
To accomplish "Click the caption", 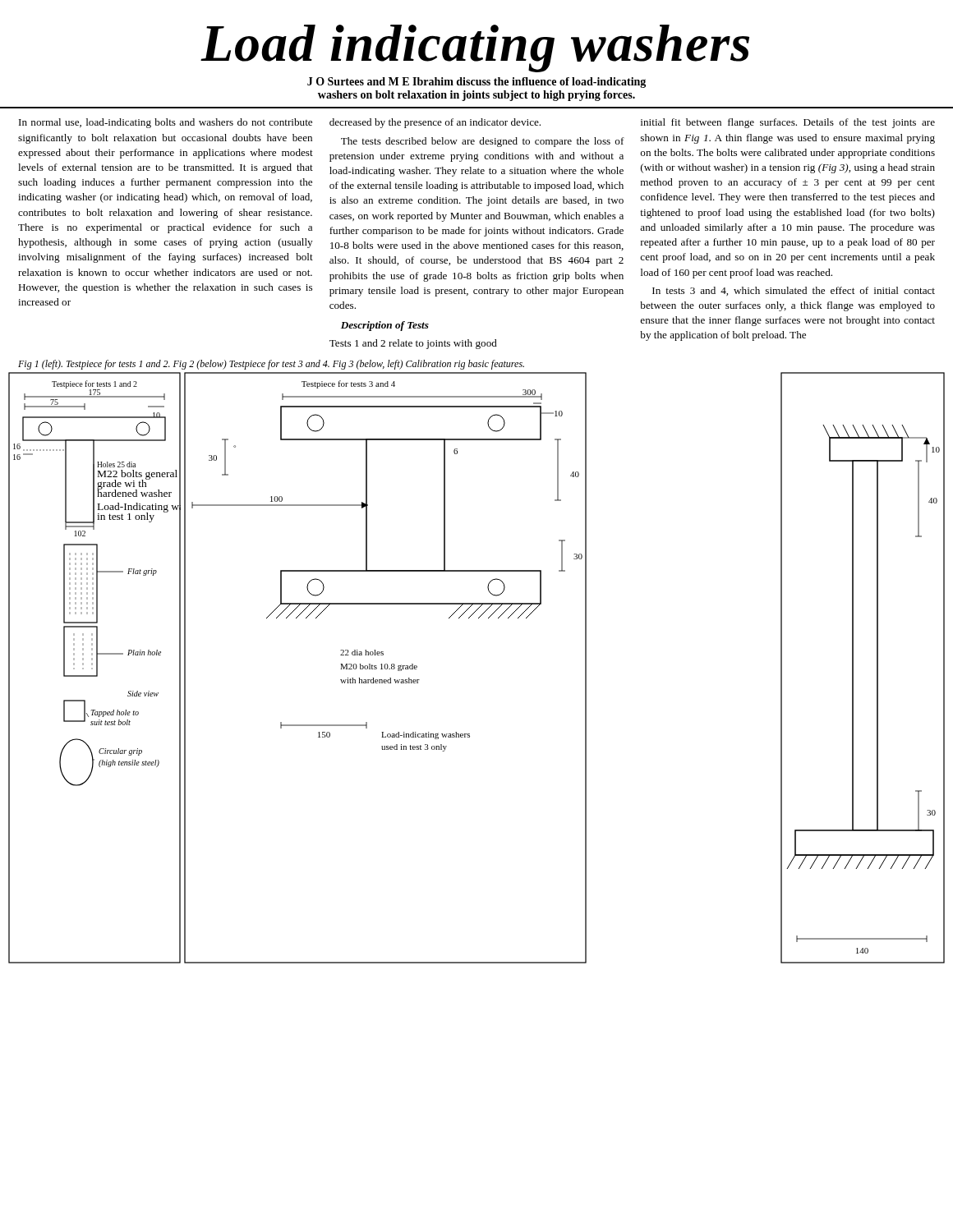I will (x=272, y=364).
